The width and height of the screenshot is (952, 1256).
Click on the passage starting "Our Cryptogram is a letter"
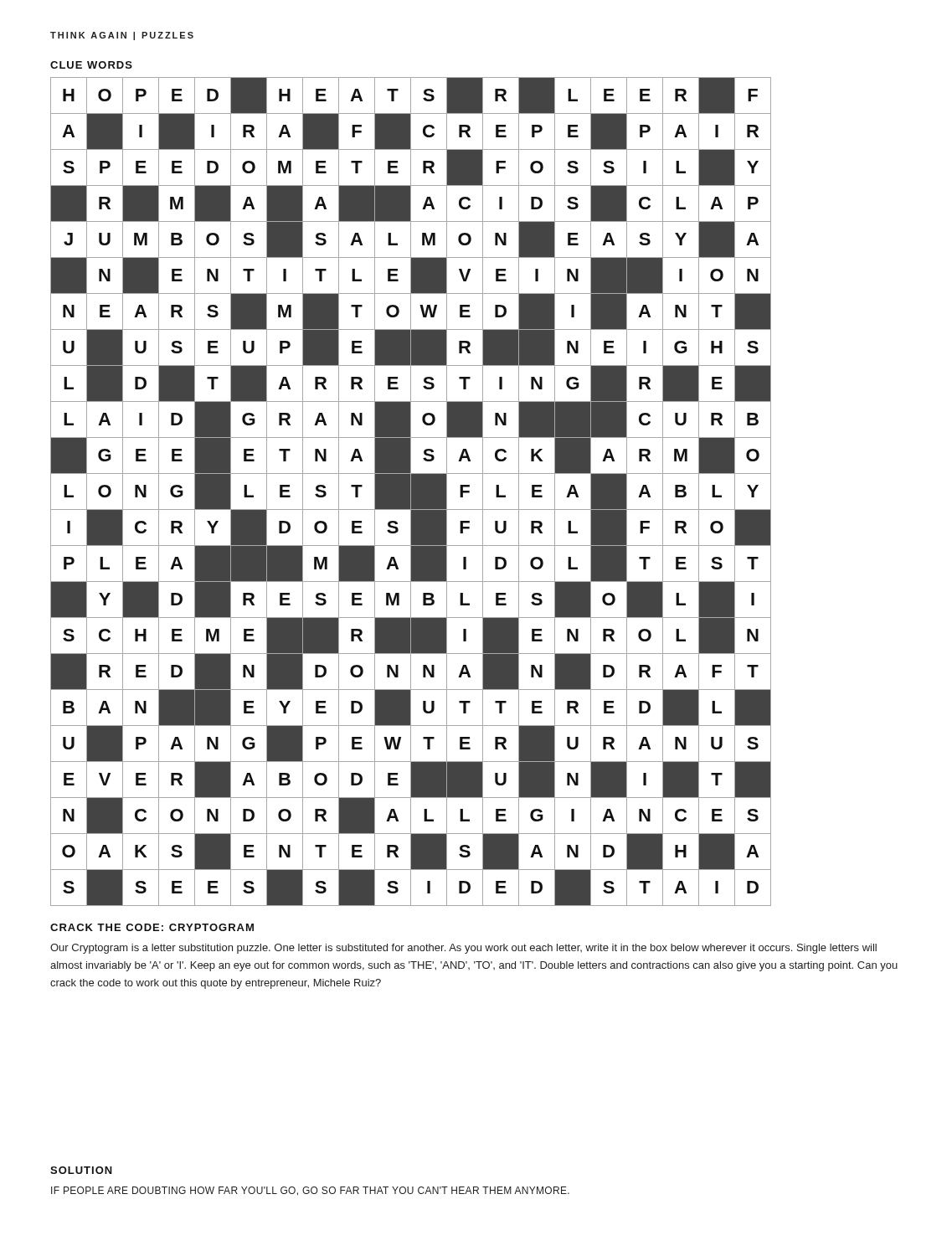click(x=474, y=965)
